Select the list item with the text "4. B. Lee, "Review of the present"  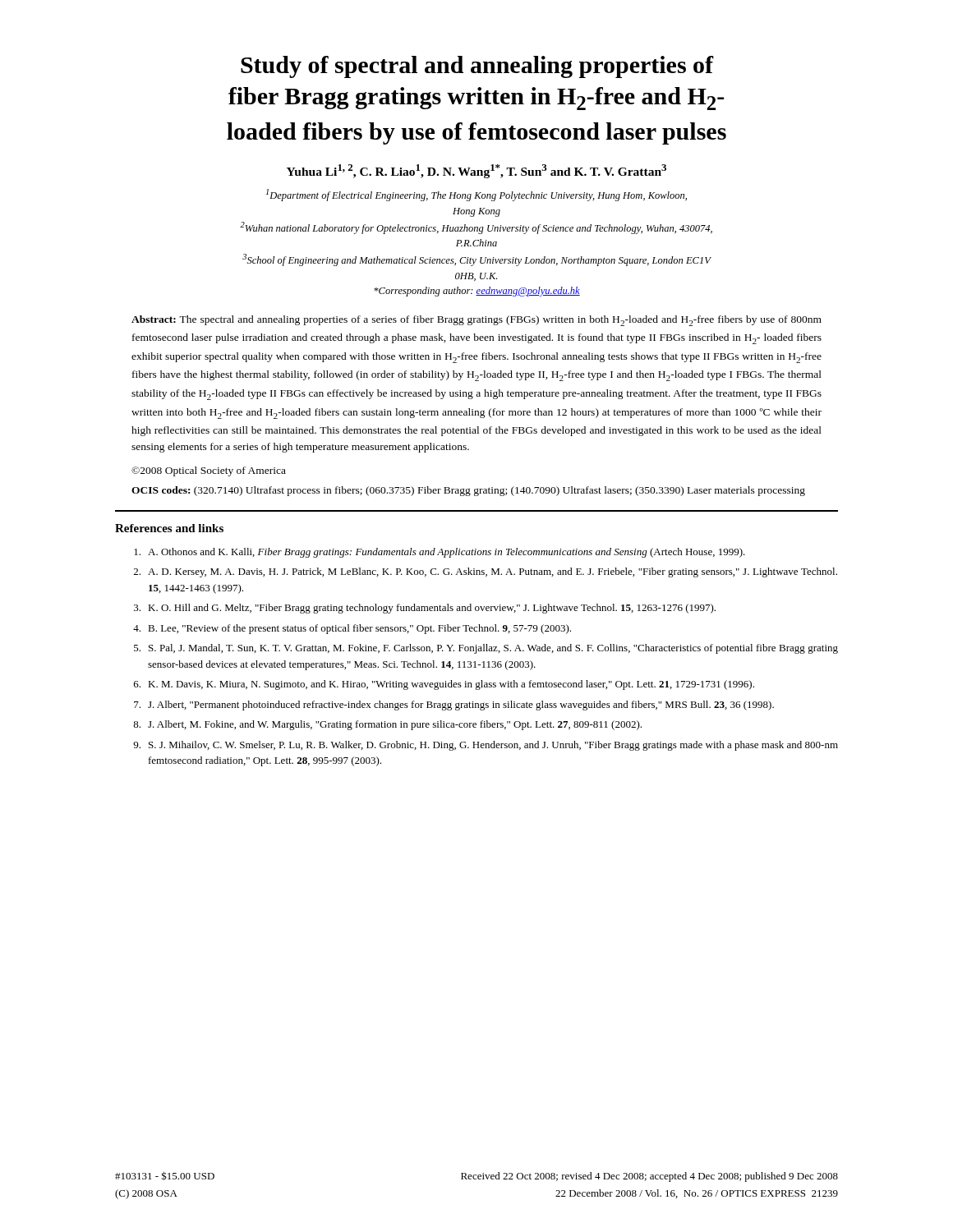pyautogui.click(x=476, y=628)
